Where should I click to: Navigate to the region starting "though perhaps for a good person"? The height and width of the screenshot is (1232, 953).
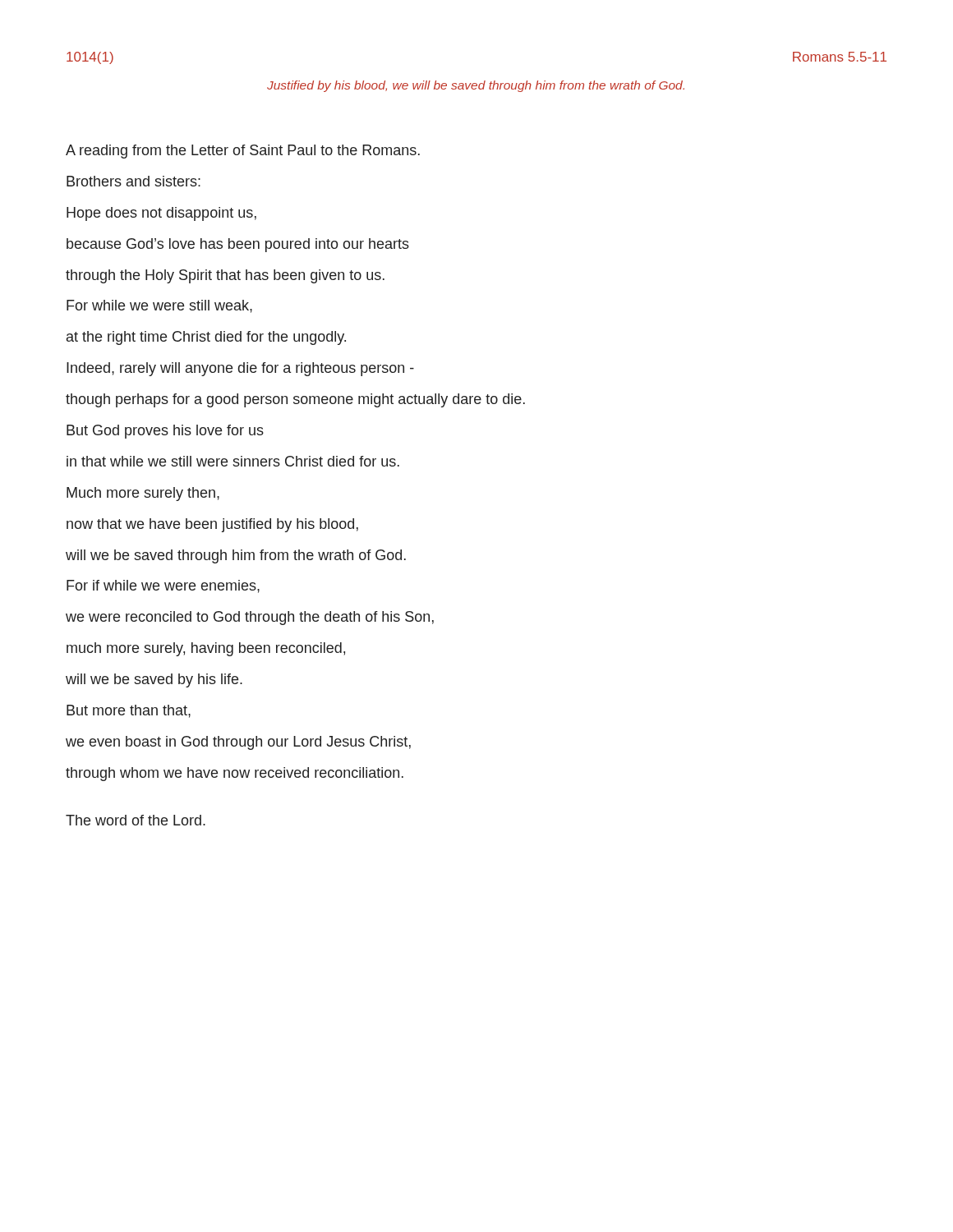pyautogui.click(x=476, y=400)
